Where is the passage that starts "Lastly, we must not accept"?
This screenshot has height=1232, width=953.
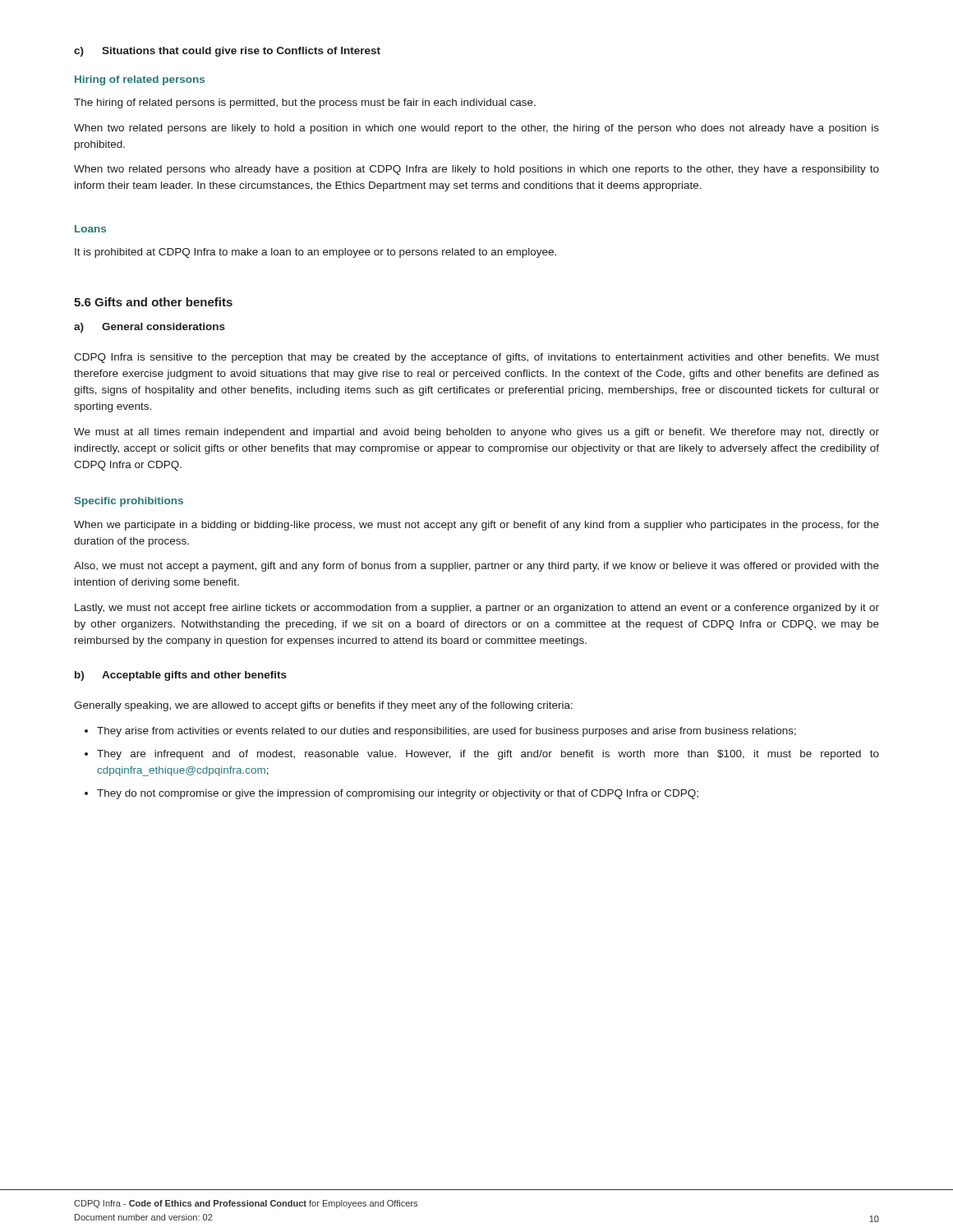pyautogui.click(x=476, y=624)
